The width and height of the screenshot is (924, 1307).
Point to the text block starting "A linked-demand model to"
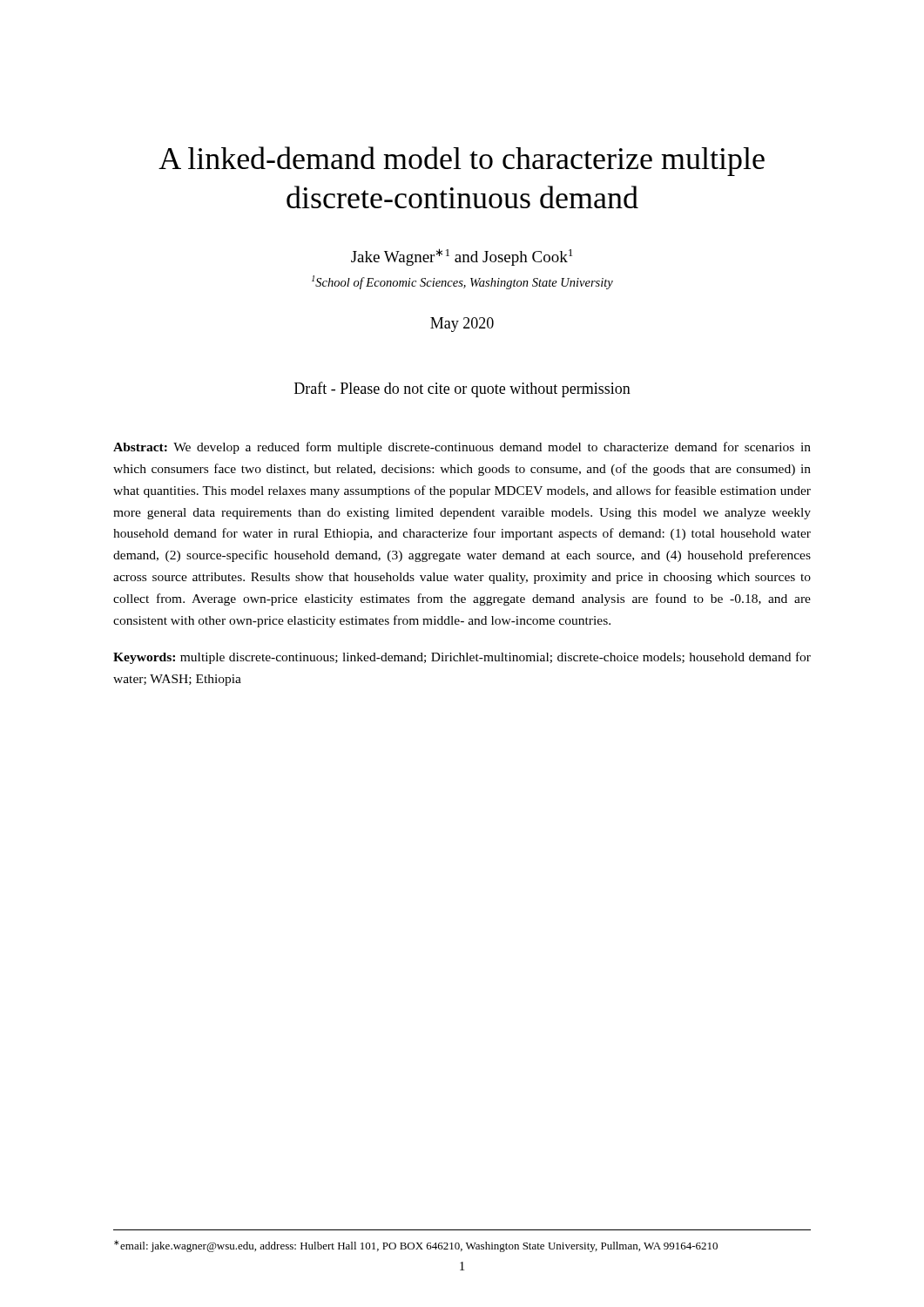click(462, 179)
